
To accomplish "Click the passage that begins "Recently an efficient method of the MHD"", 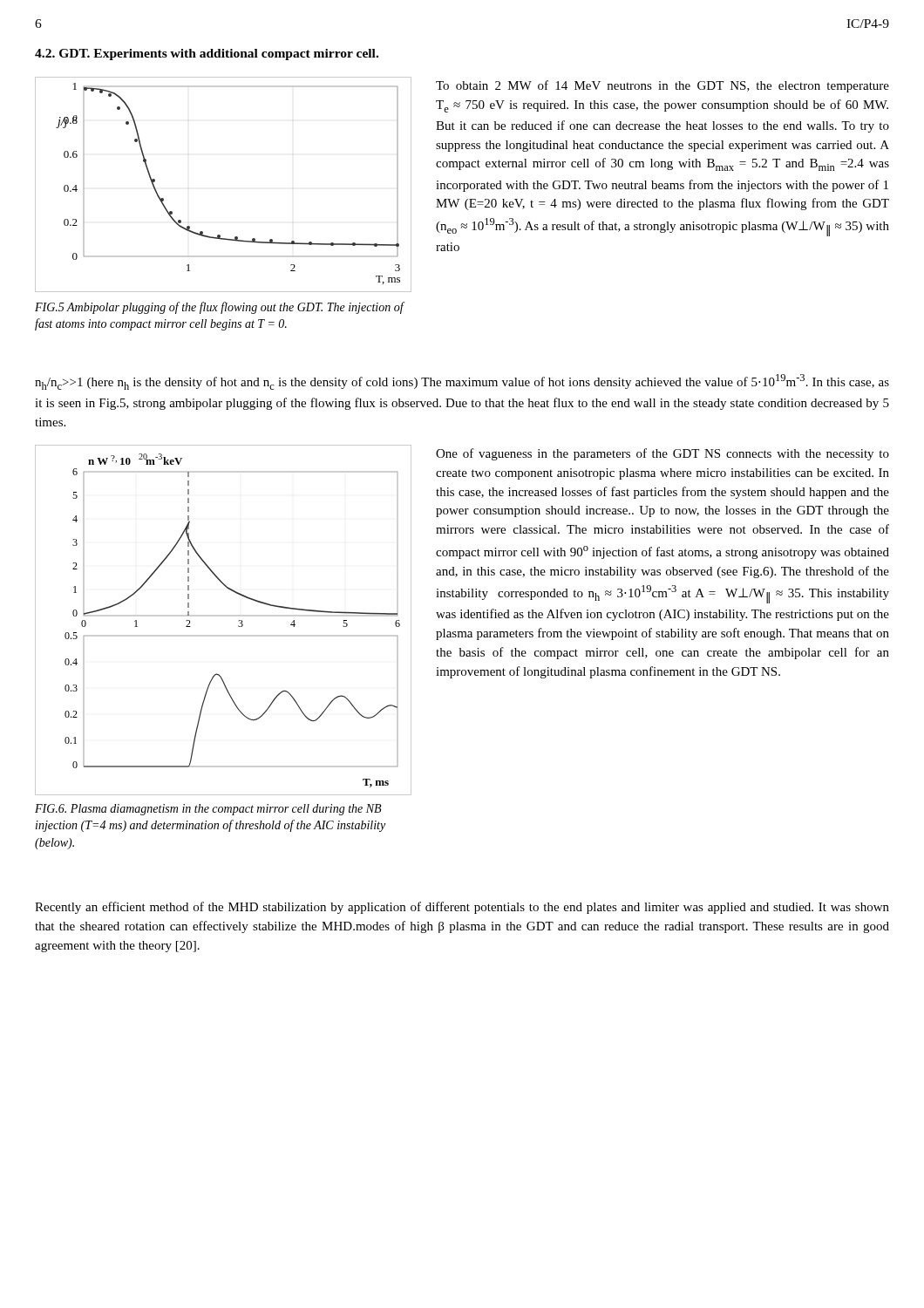I will [x=462, y=926].
